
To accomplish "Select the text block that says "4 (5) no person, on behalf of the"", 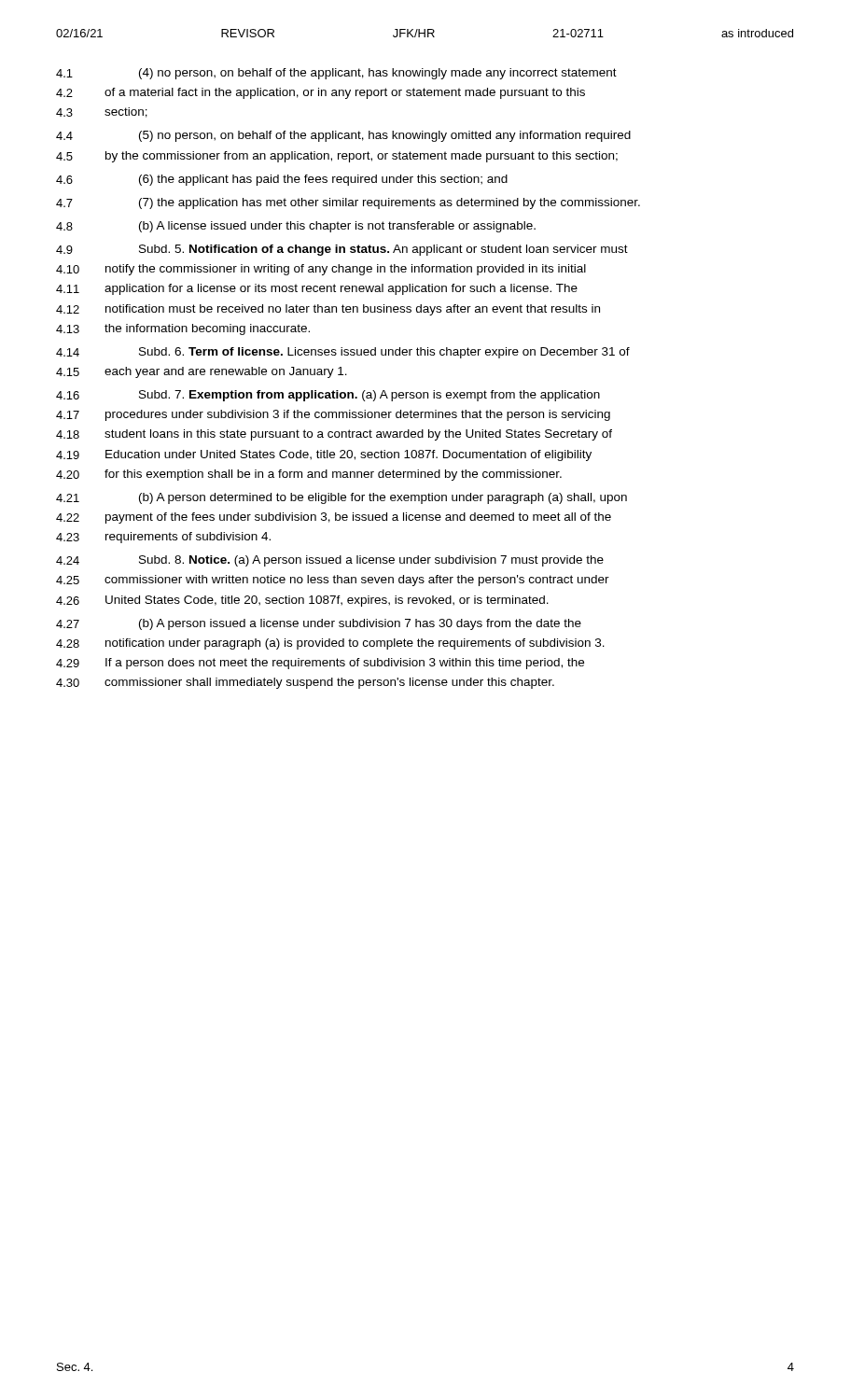I will (425, 136).
